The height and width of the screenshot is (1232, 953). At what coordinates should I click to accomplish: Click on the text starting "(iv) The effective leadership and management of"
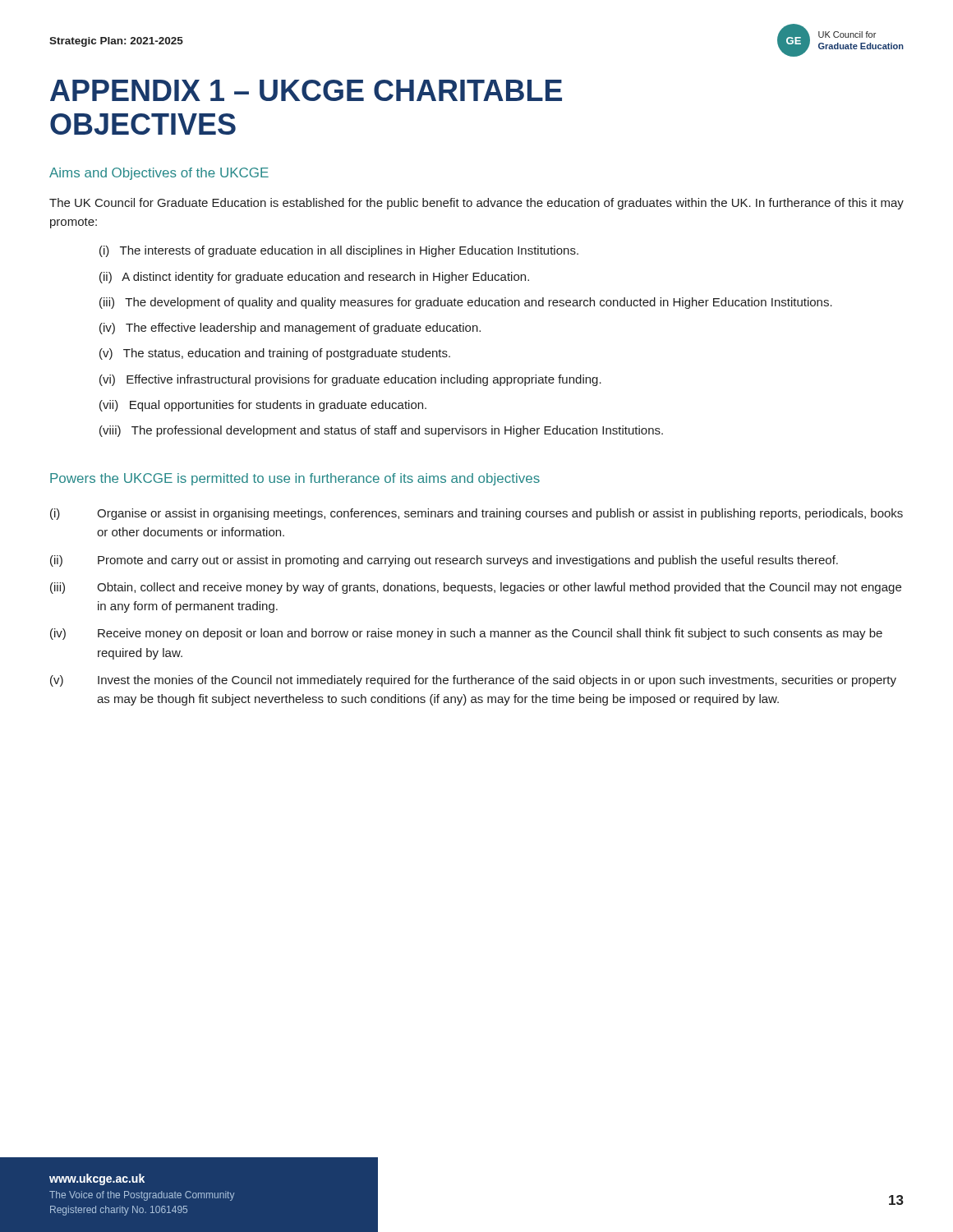click(x=290, y=327)
